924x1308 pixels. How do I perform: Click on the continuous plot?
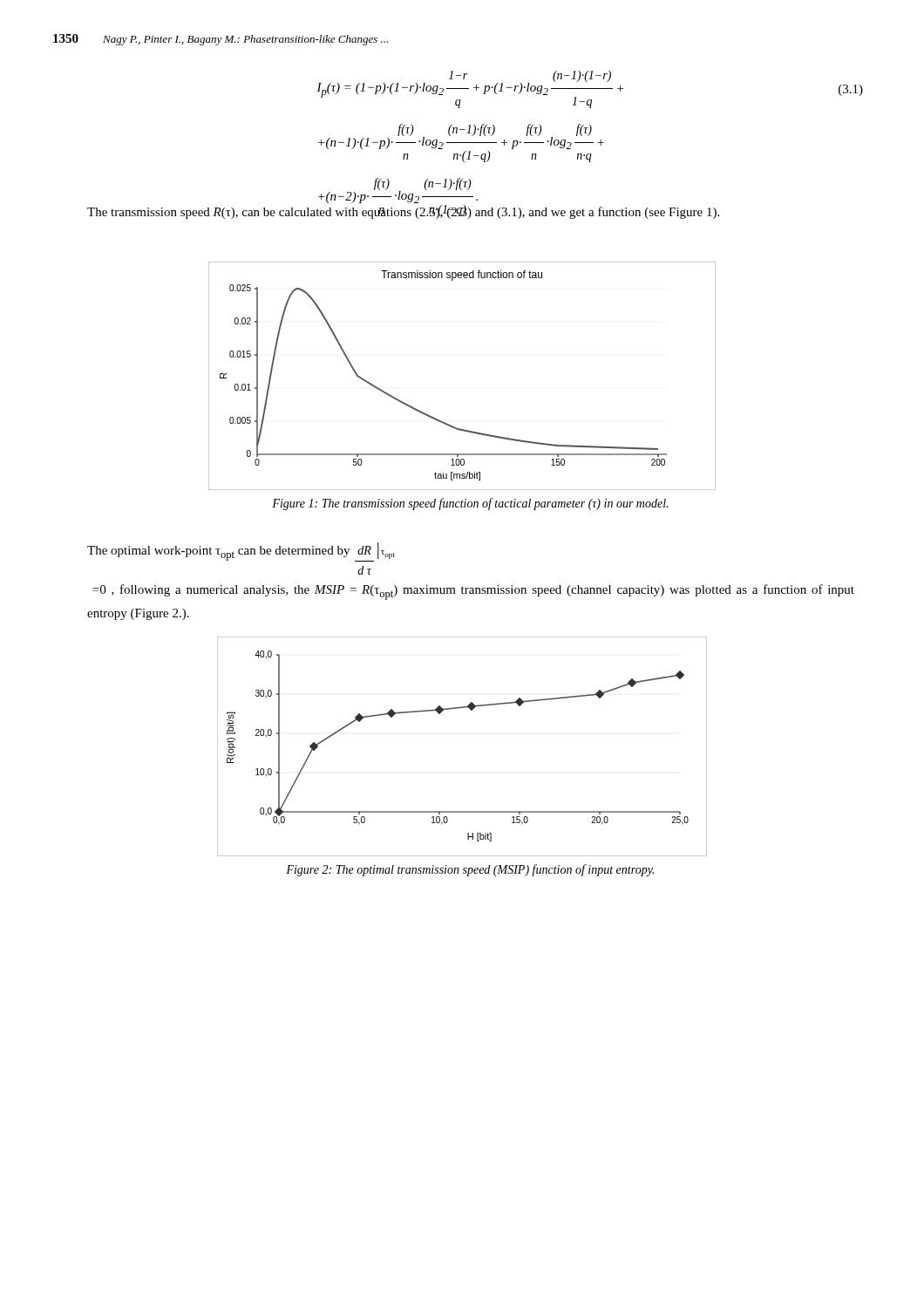[462, 376]
